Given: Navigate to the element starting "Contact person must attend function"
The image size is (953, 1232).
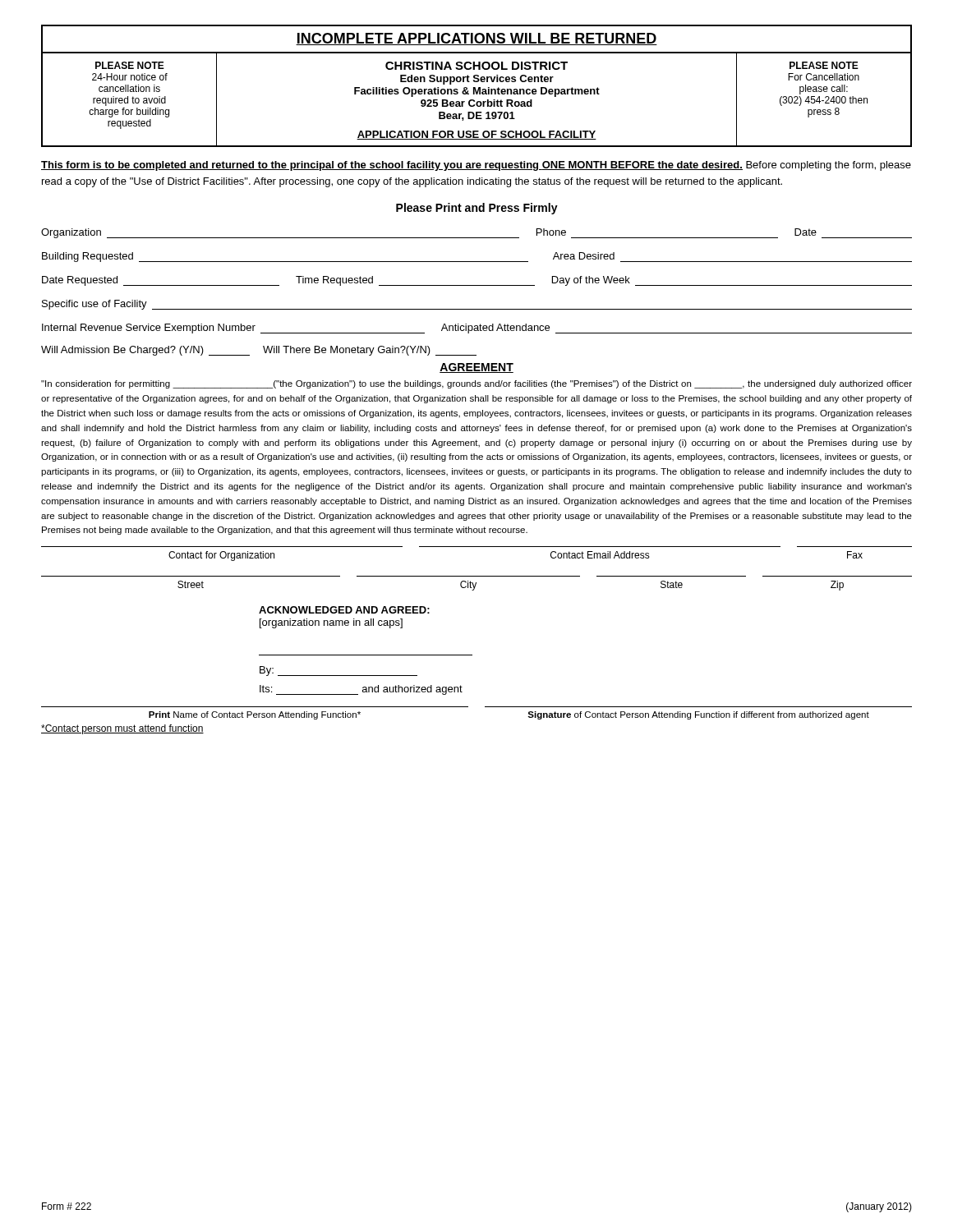Looking at the screenshot, I should 122,729.
